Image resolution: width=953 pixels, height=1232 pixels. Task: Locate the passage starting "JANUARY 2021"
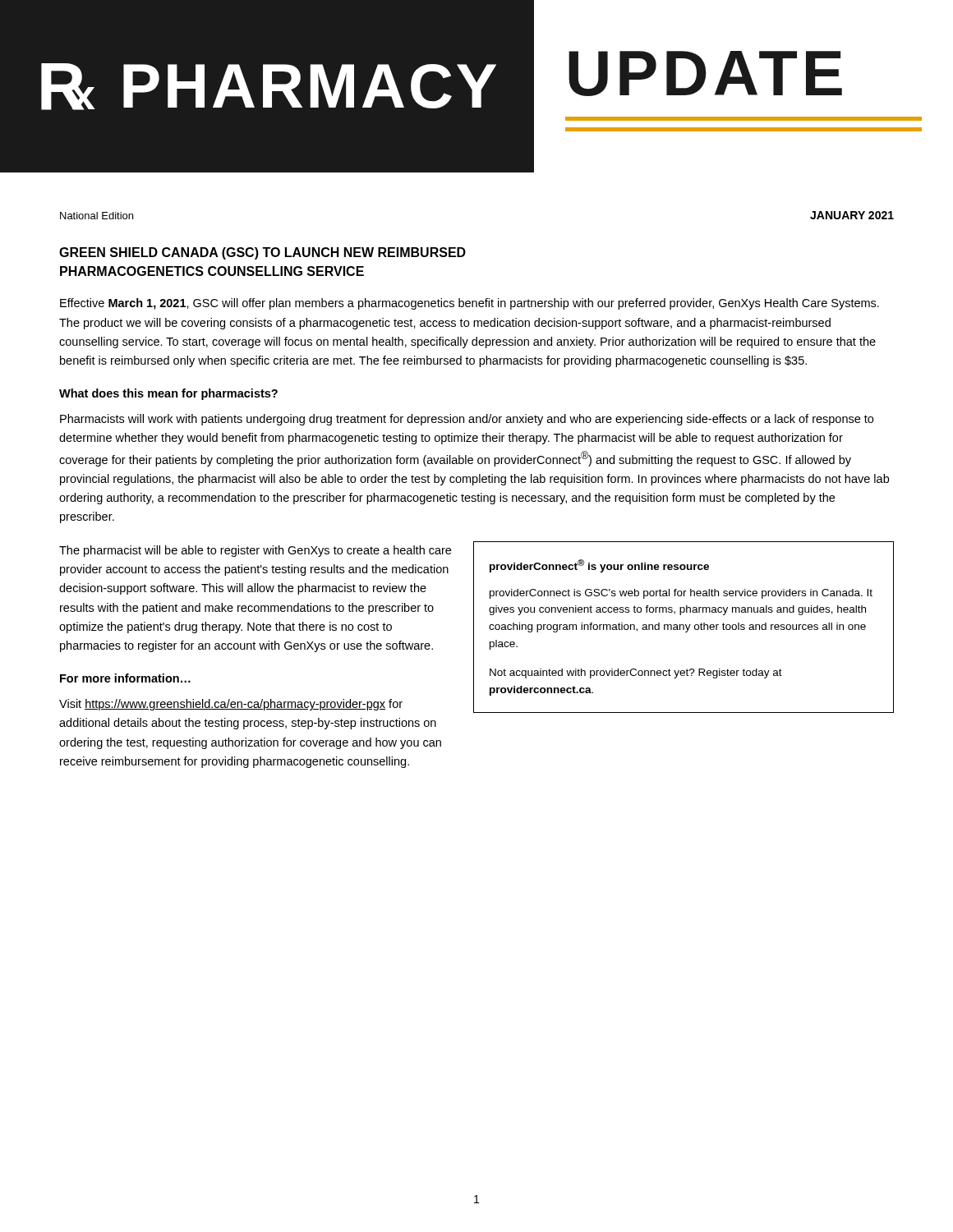[852, 215]
